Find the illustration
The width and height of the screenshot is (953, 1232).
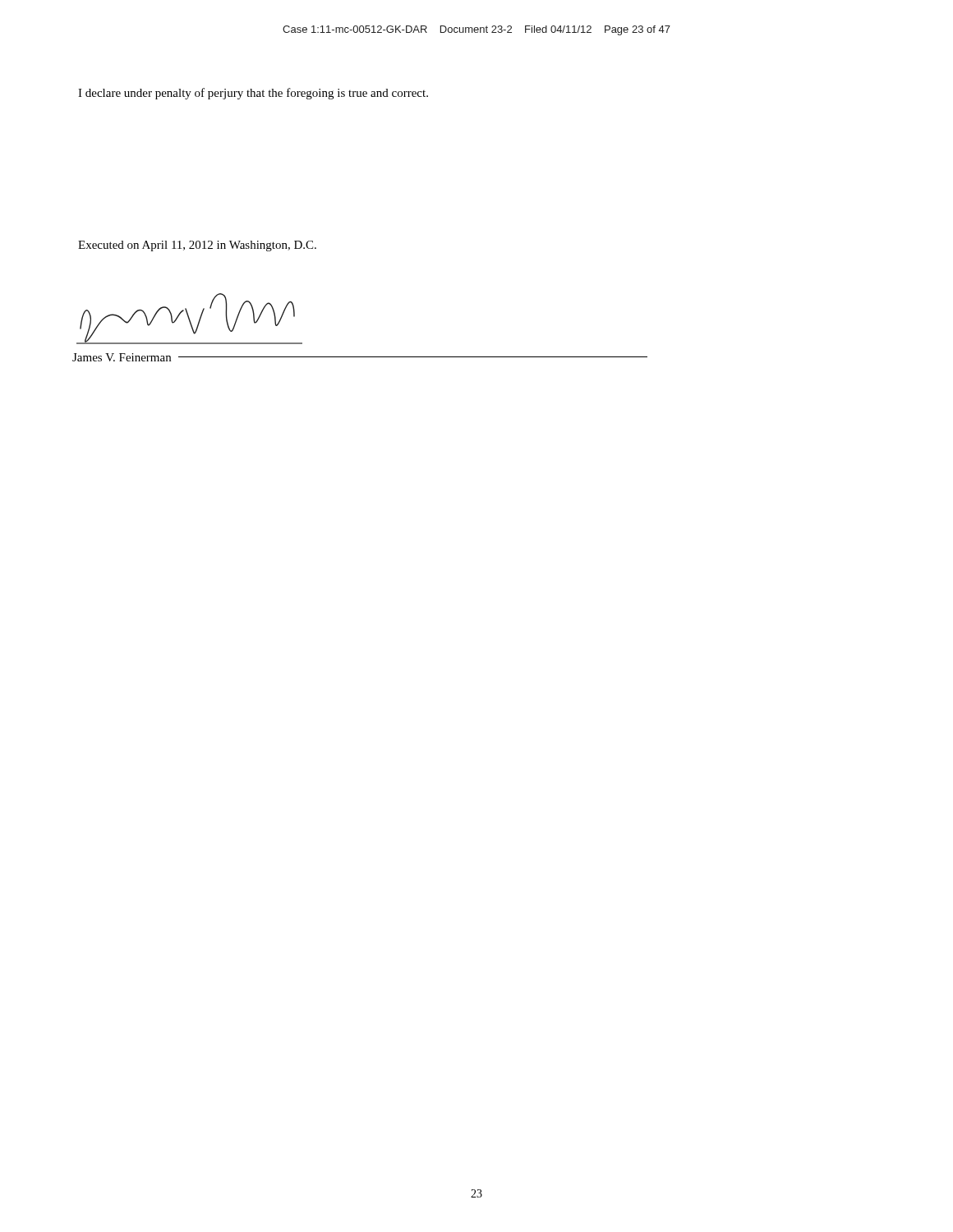pyautogui.click(x=360, y=322)
